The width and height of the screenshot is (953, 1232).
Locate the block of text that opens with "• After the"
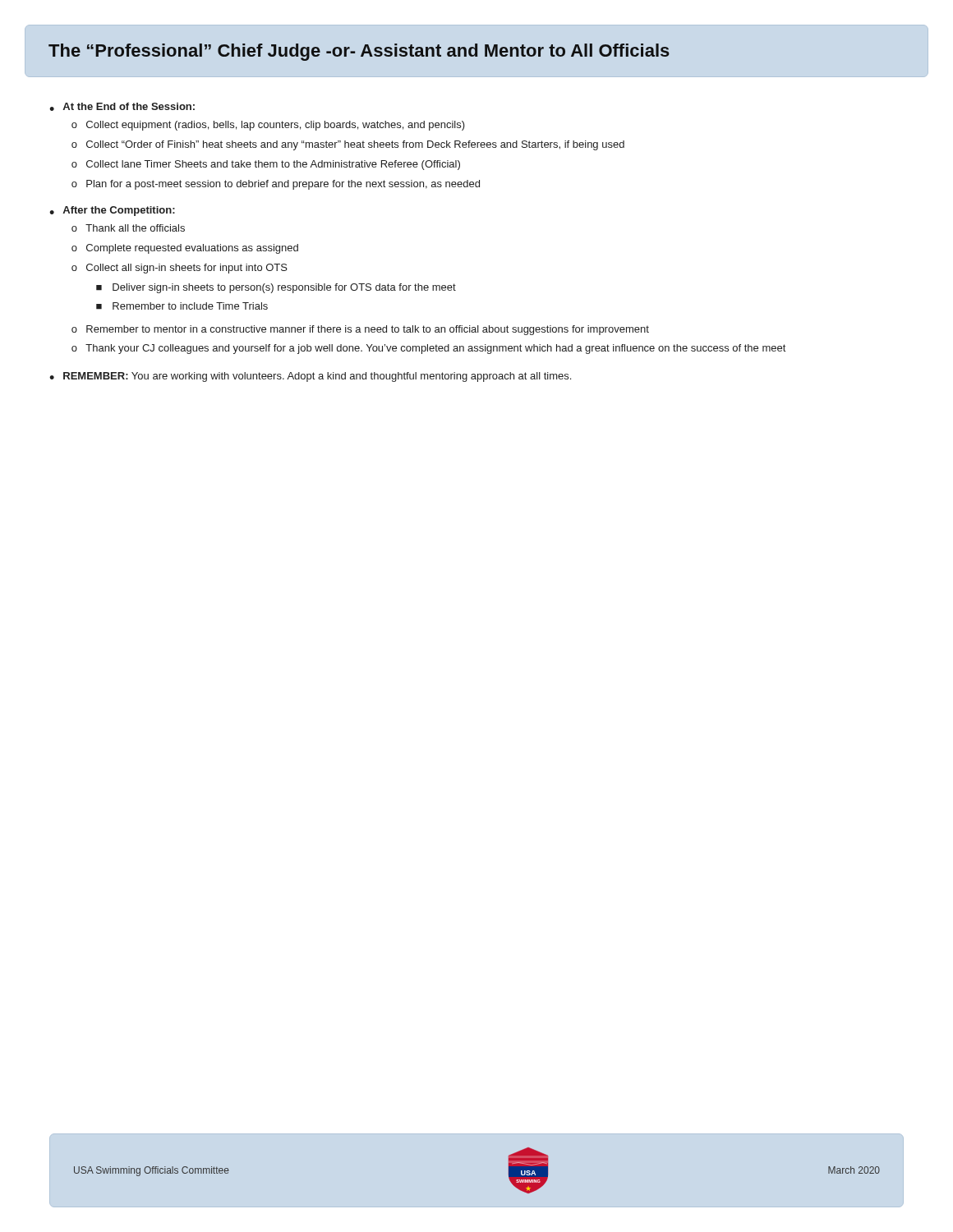112,211
